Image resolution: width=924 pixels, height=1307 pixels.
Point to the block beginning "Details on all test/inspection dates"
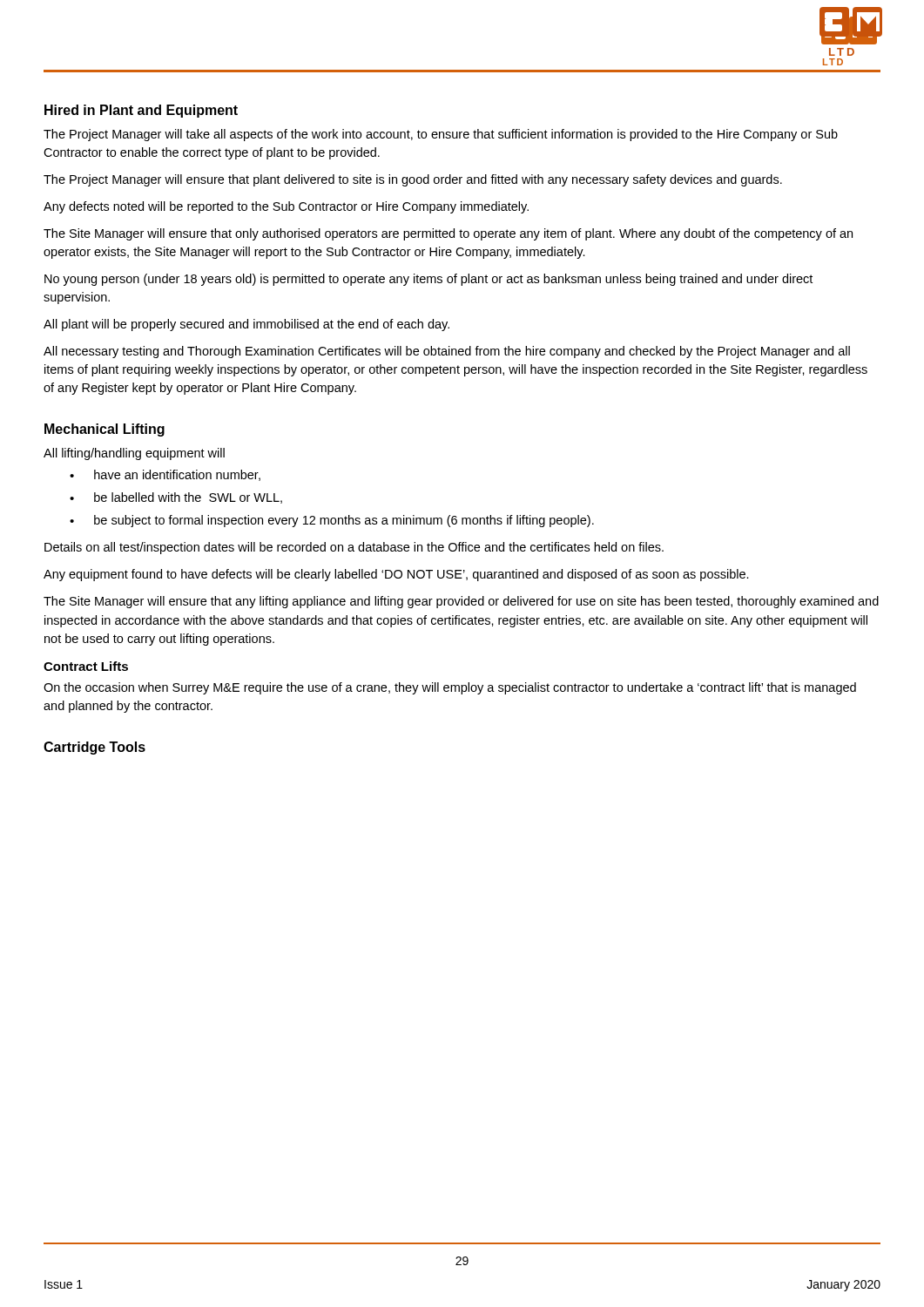tap(354, 548)
